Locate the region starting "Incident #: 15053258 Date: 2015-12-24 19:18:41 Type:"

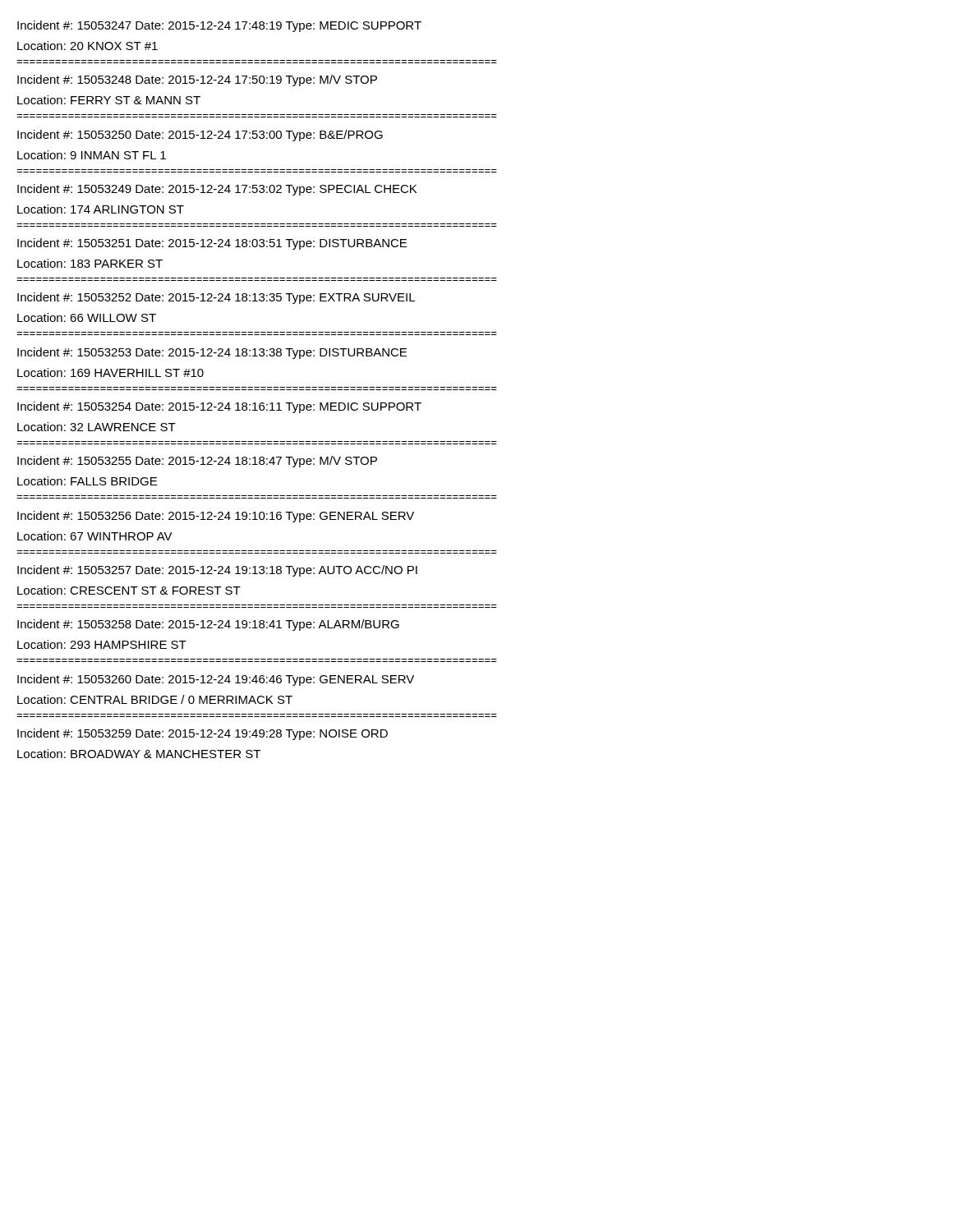[208, 625]
